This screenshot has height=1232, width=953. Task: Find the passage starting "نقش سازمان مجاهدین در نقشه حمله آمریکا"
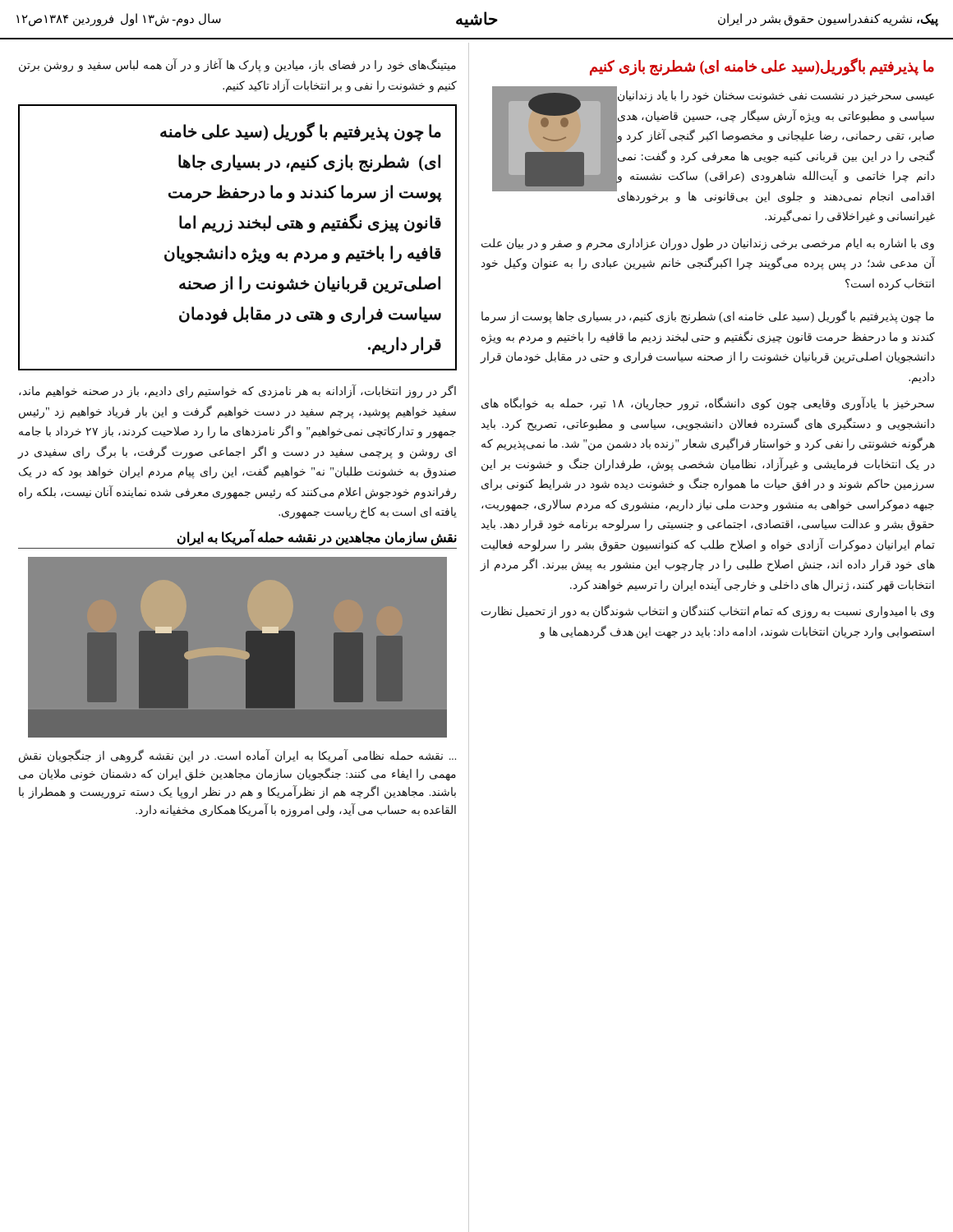click(x=317, y=537)
